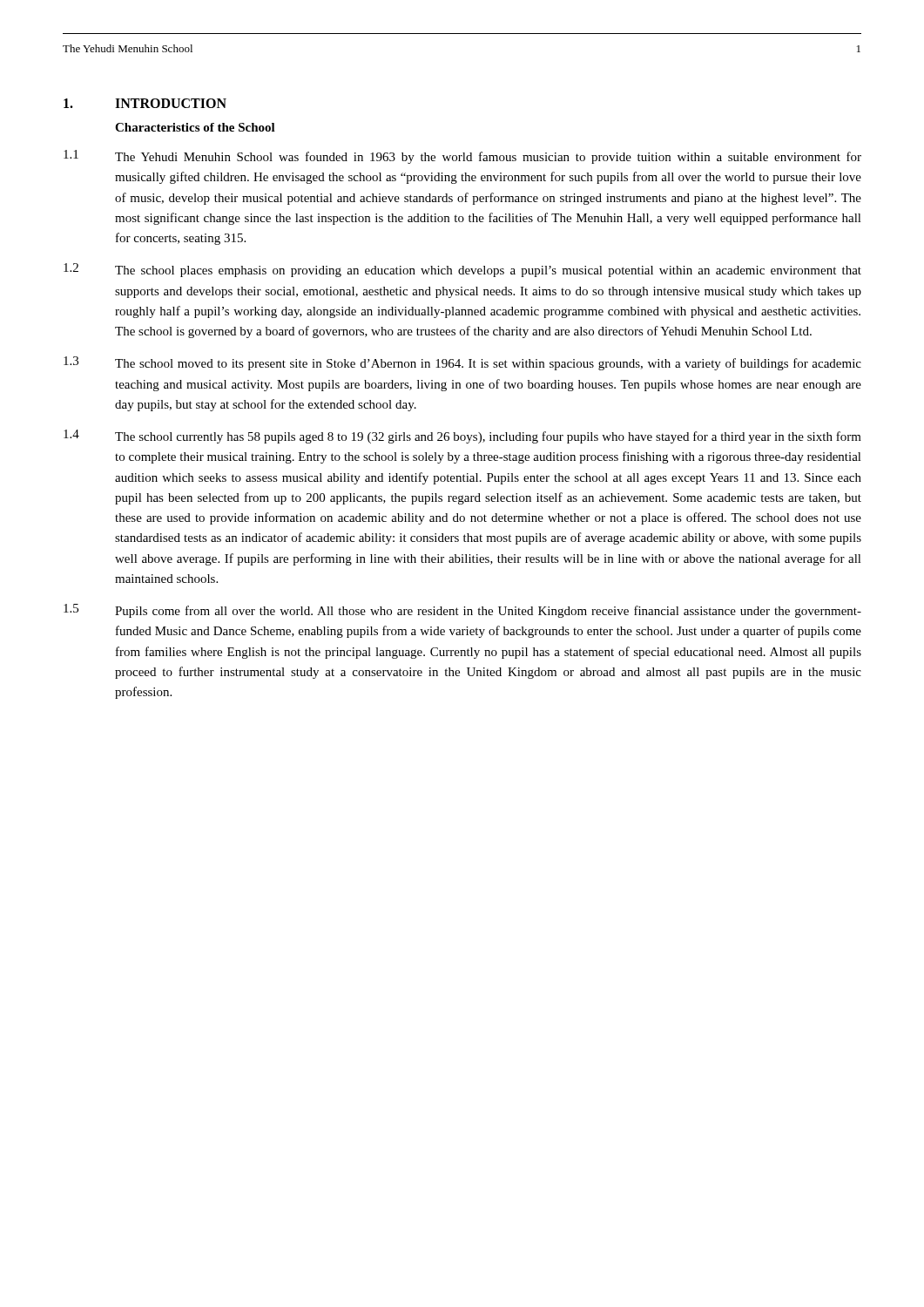Locate the region starting "1 The Yehudi Menuhin"
The width and height of the screenshot is (924, 1307).
pyautogui.click(x=462, y=198)
